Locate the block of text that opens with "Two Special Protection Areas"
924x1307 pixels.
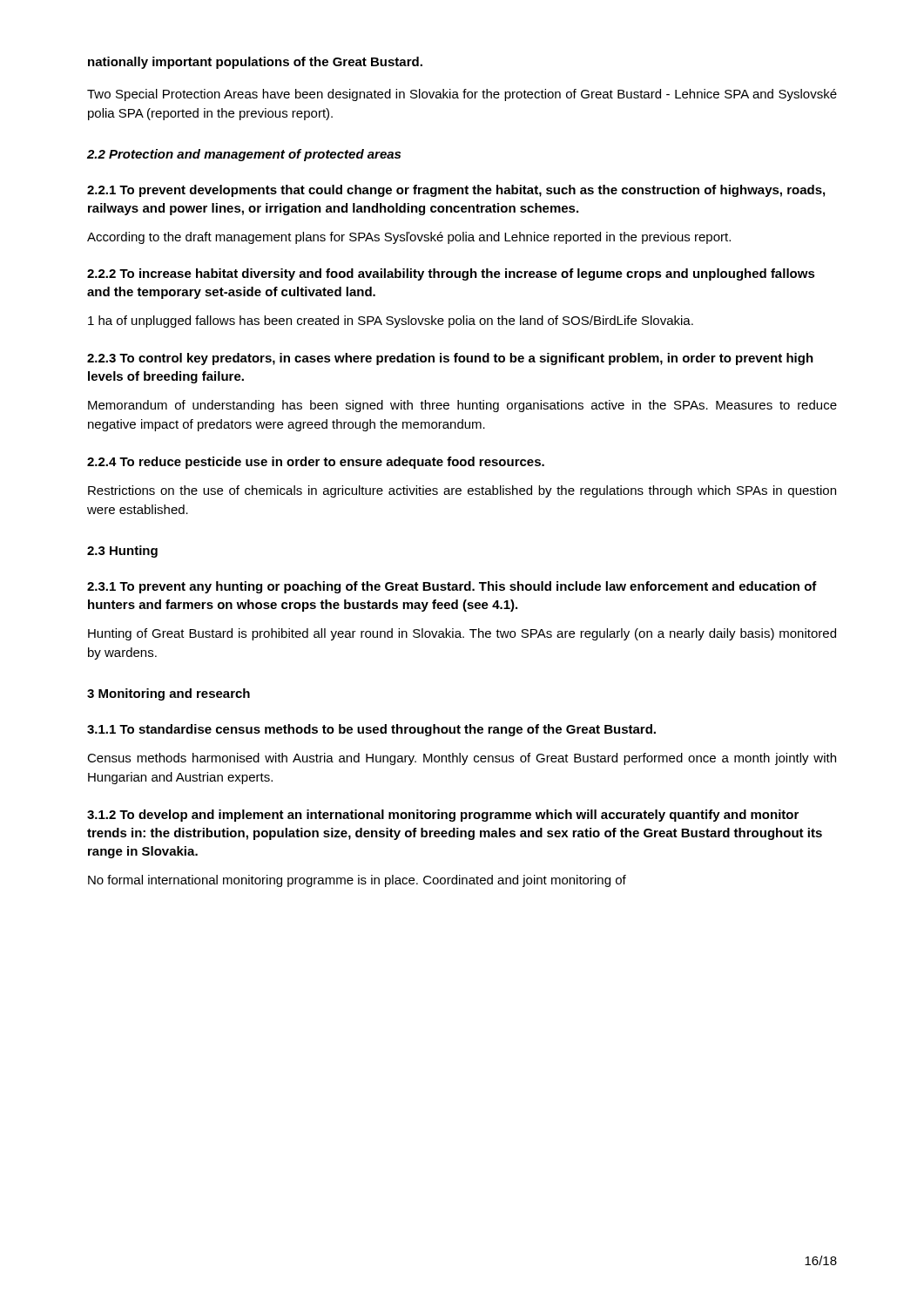462,103
